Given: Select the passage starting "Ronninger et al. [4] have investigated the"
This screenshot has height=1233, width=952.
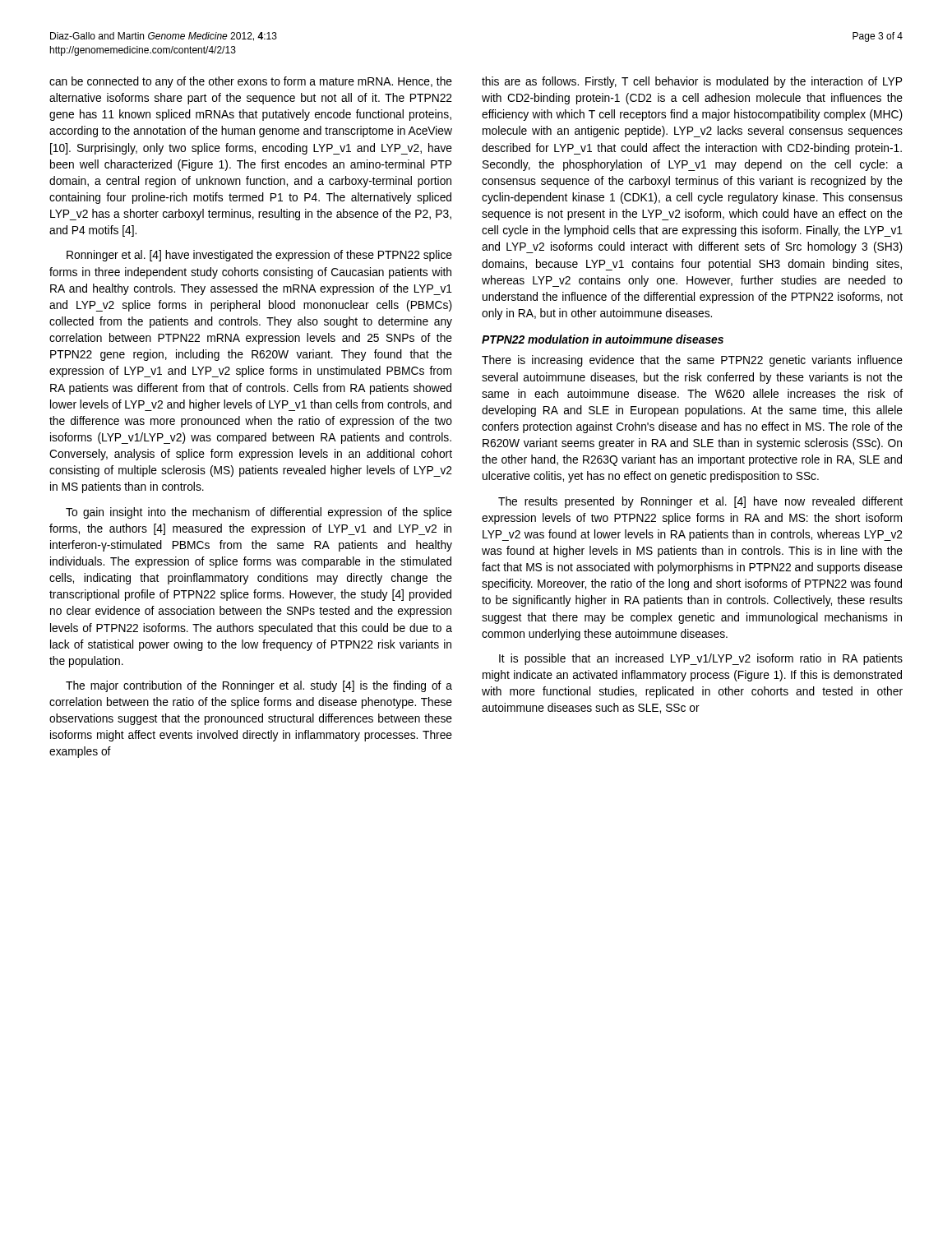Looking at the screenshot, I should coord(251,372).
